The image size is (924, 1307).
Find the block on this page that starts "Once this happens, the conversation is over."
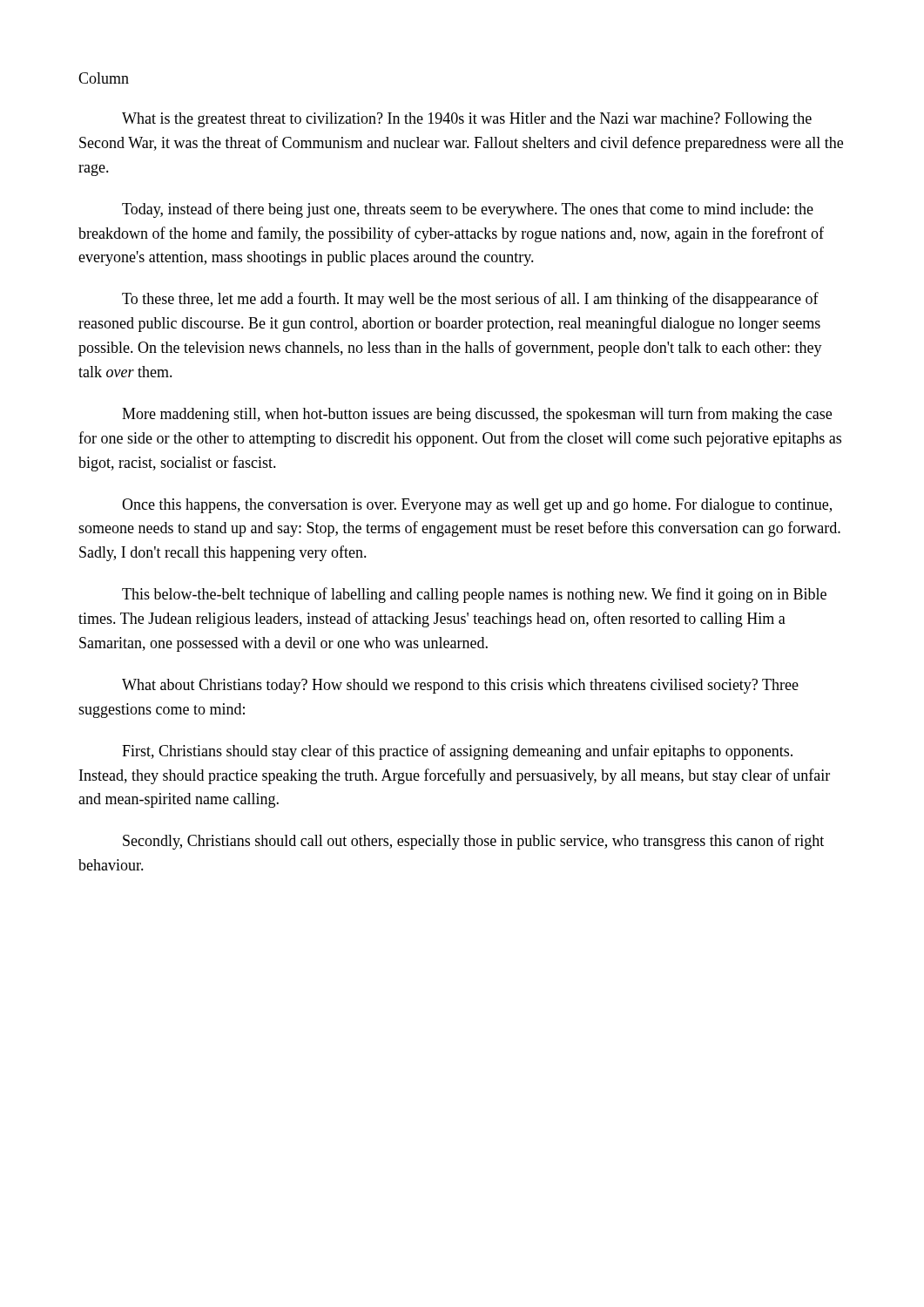tap(460, 528)
